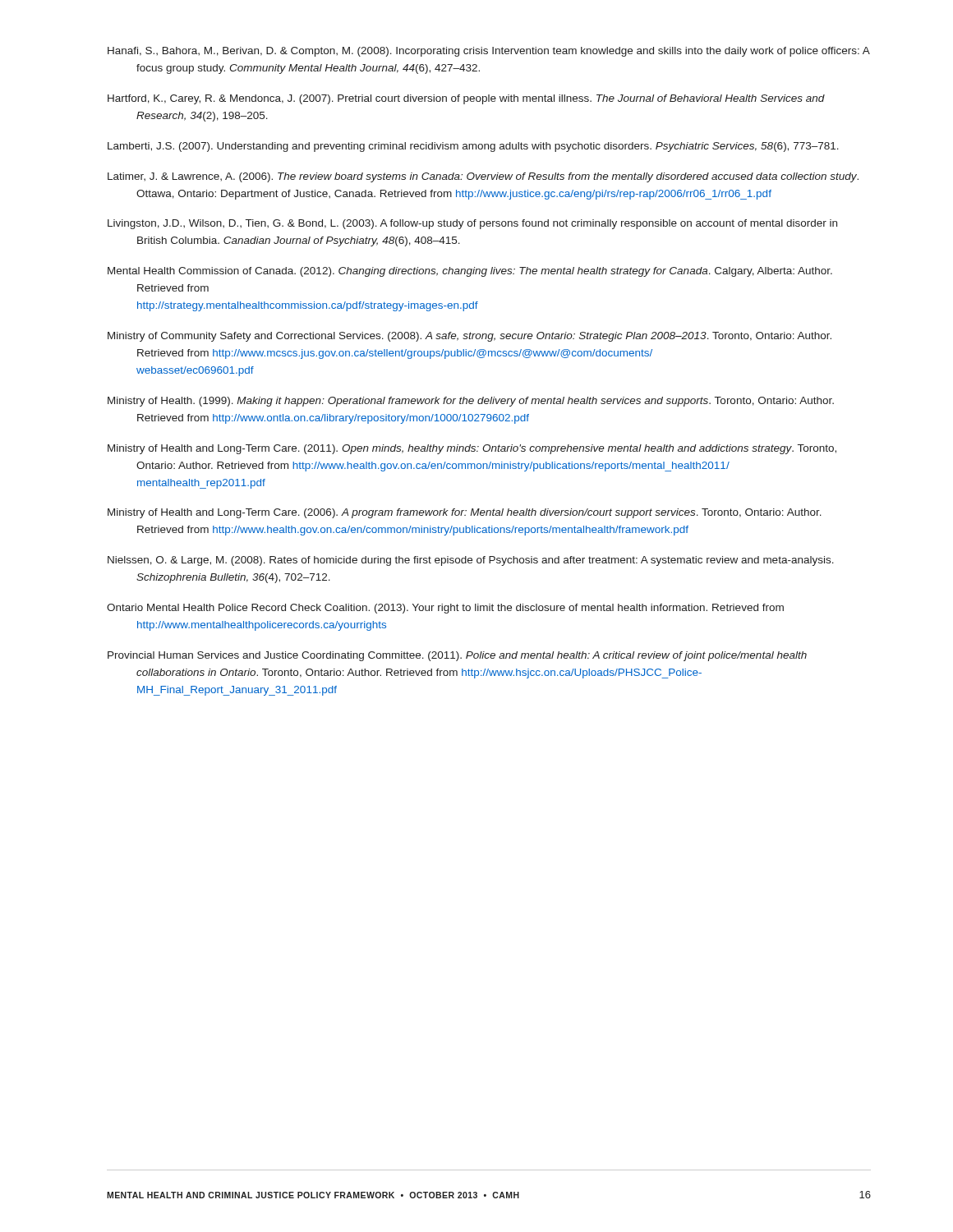Click on the list item with the text "Ministry of Health and Long-Term Care. (2011). Open"

(472, 465)
